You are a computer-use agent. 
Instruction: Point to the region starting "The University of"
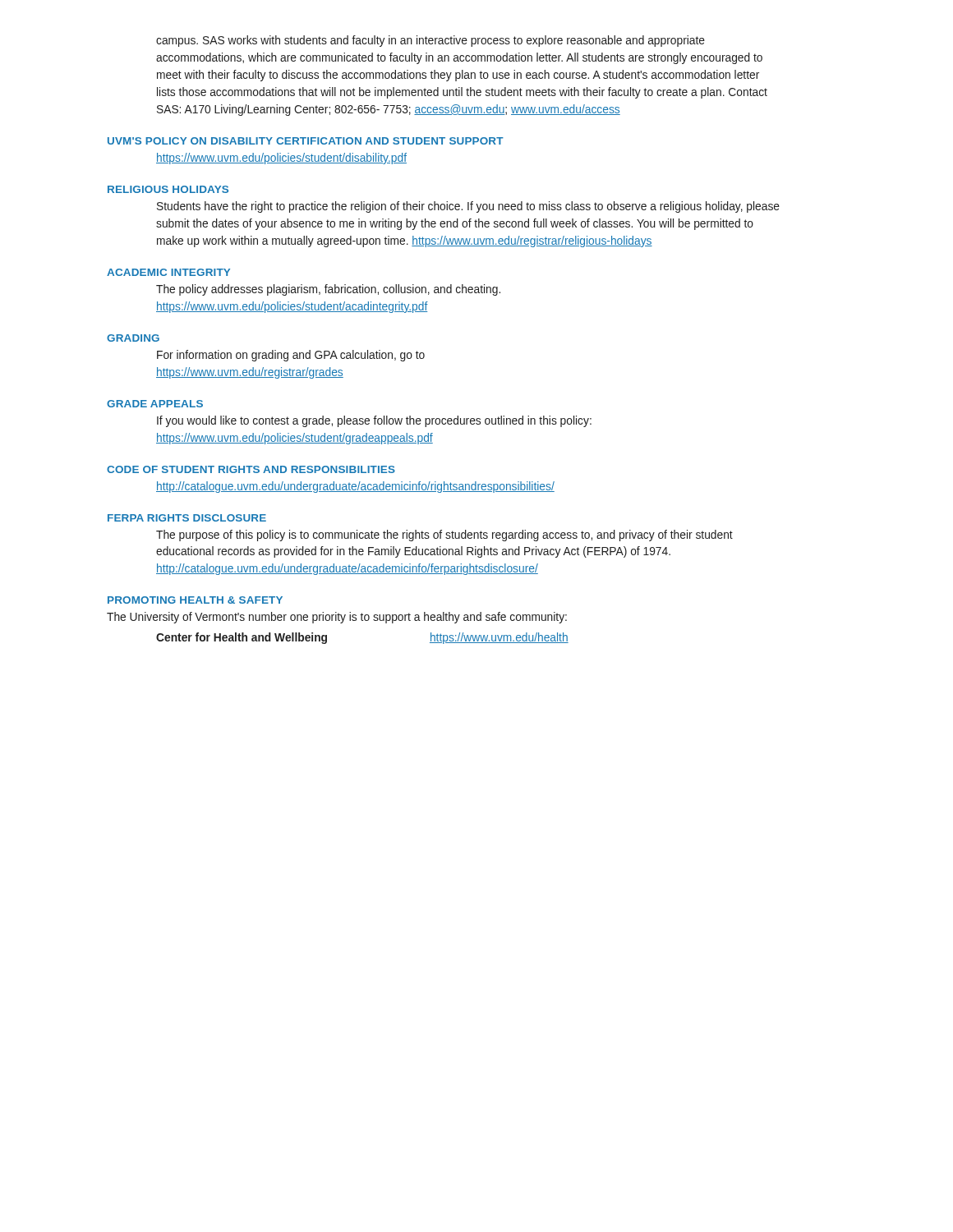point(337,618)
